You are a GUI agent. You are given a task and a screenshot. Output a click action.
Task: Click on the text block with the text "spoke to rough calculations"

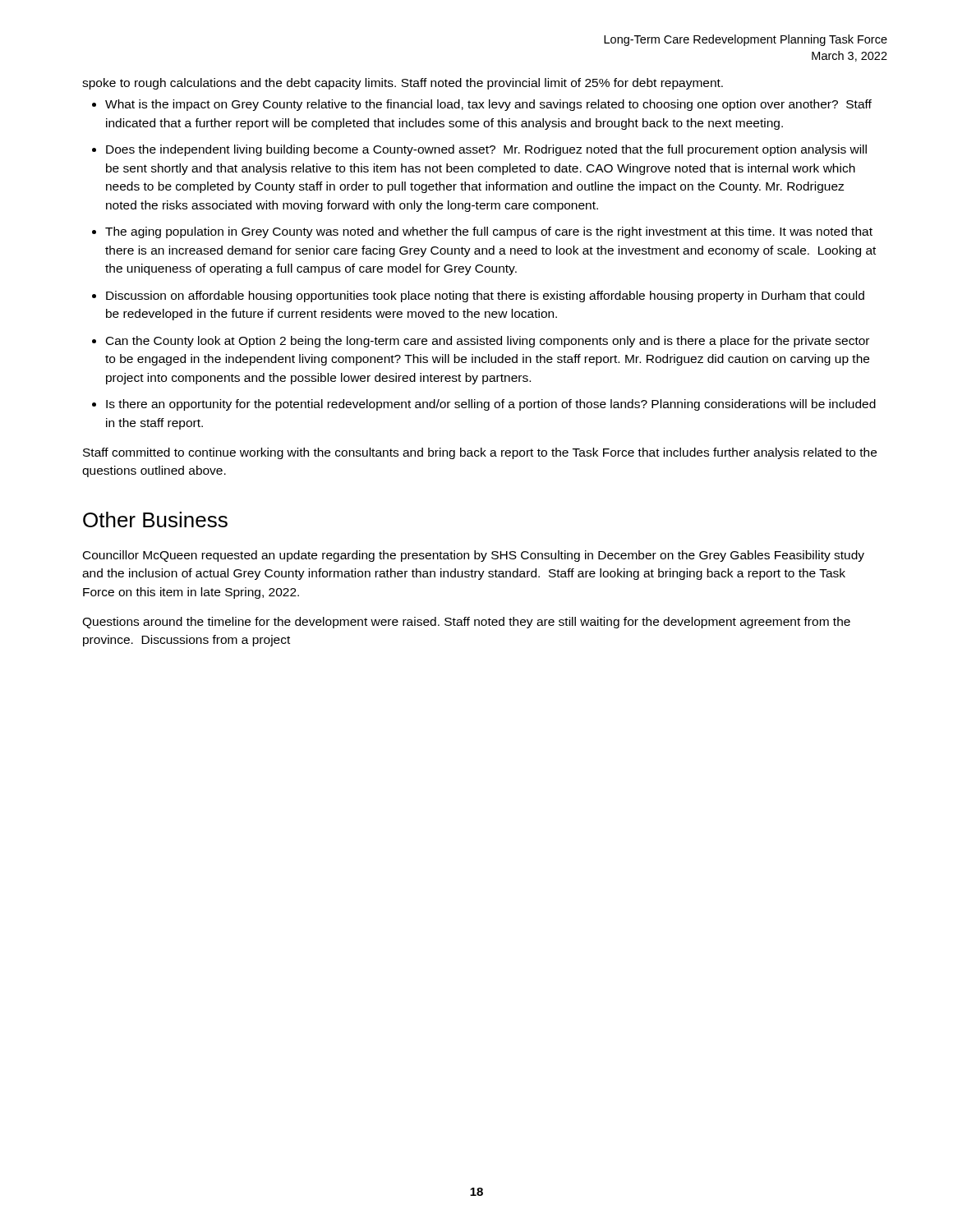[403, 83]
